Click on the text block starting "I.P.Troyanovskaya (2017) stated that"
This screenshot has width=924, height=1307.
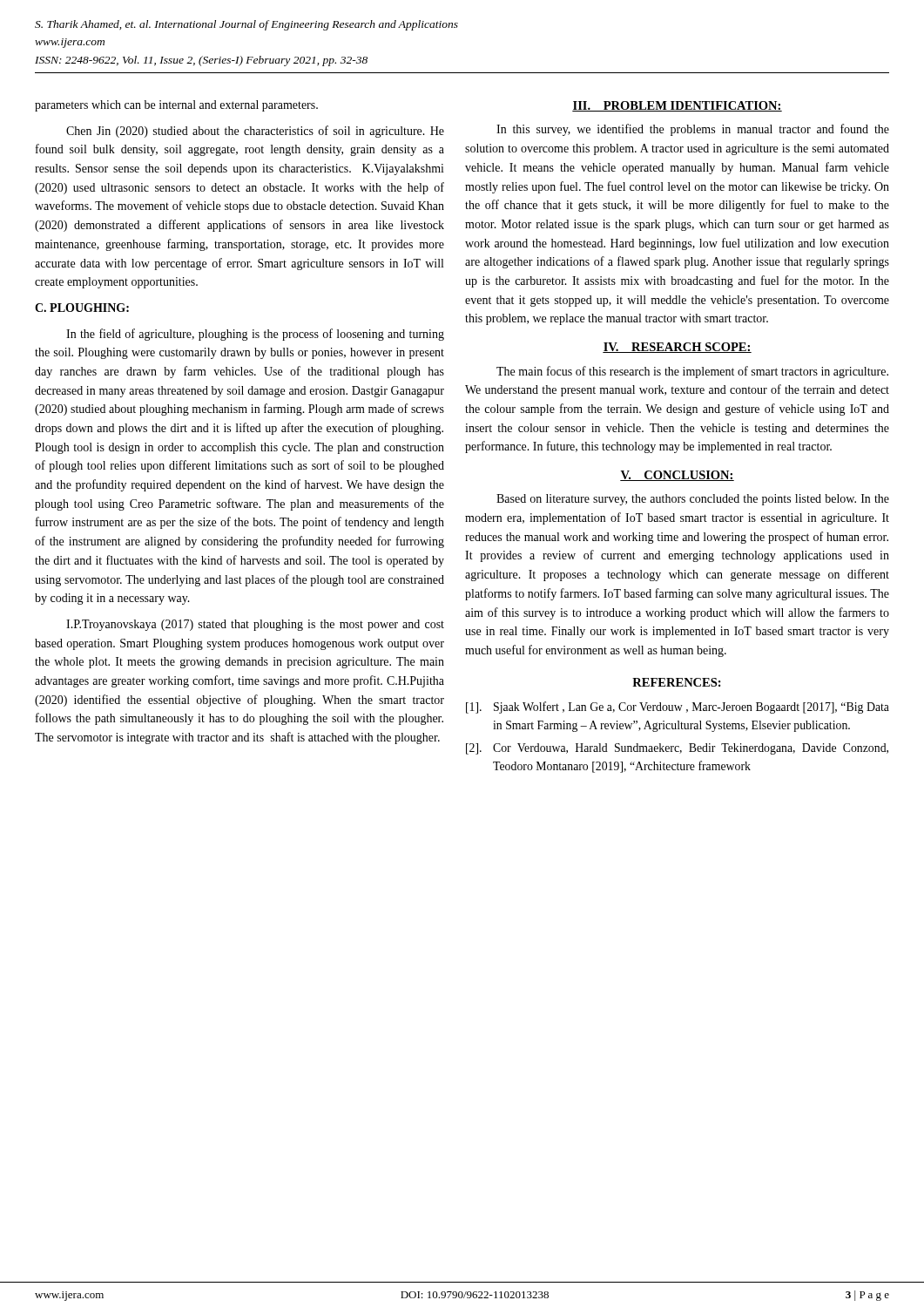pos(240,681)
